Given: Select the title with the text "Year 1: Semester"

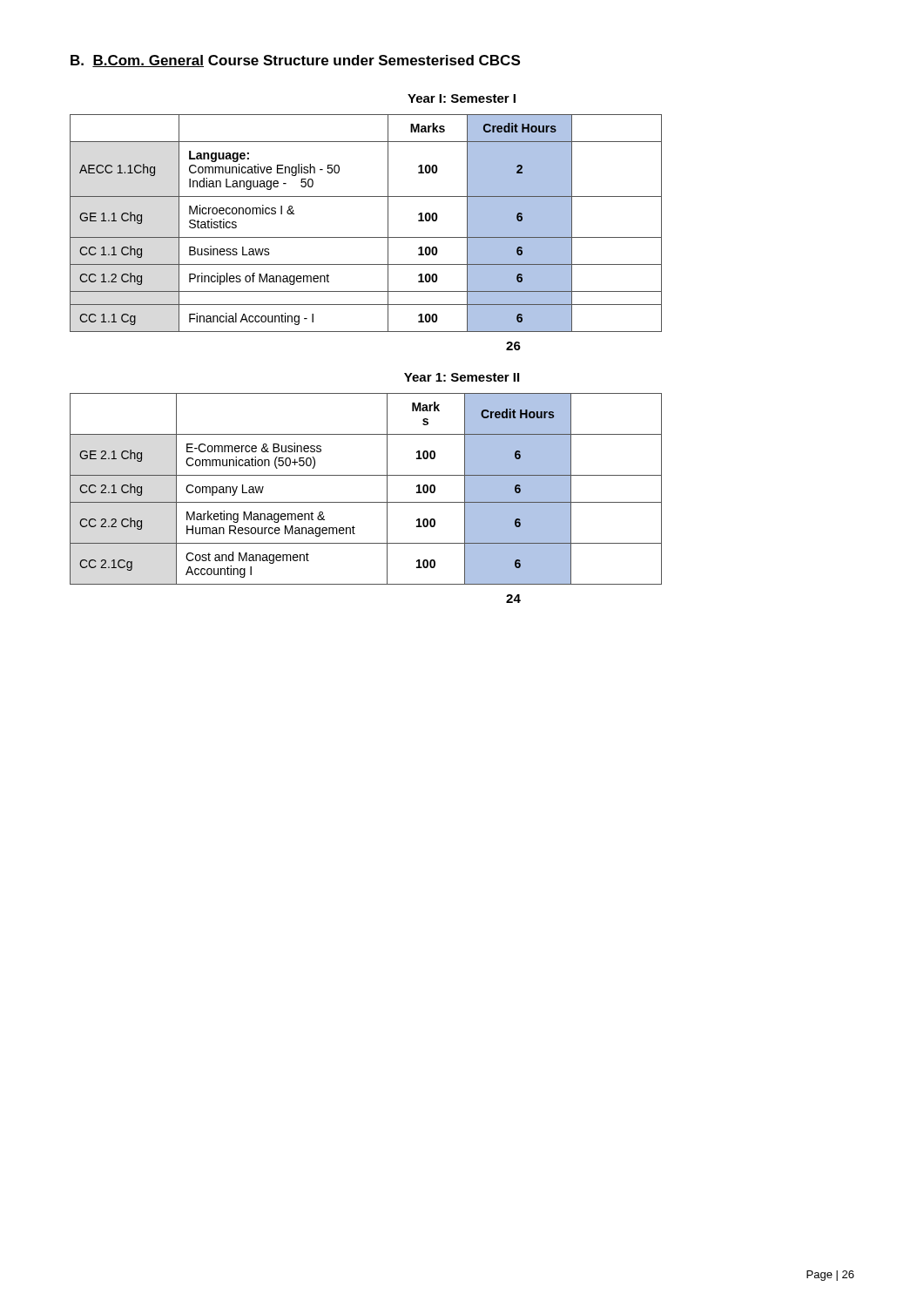Looking at the screenshot, I should pyautogui.click(x=462, y=377).
